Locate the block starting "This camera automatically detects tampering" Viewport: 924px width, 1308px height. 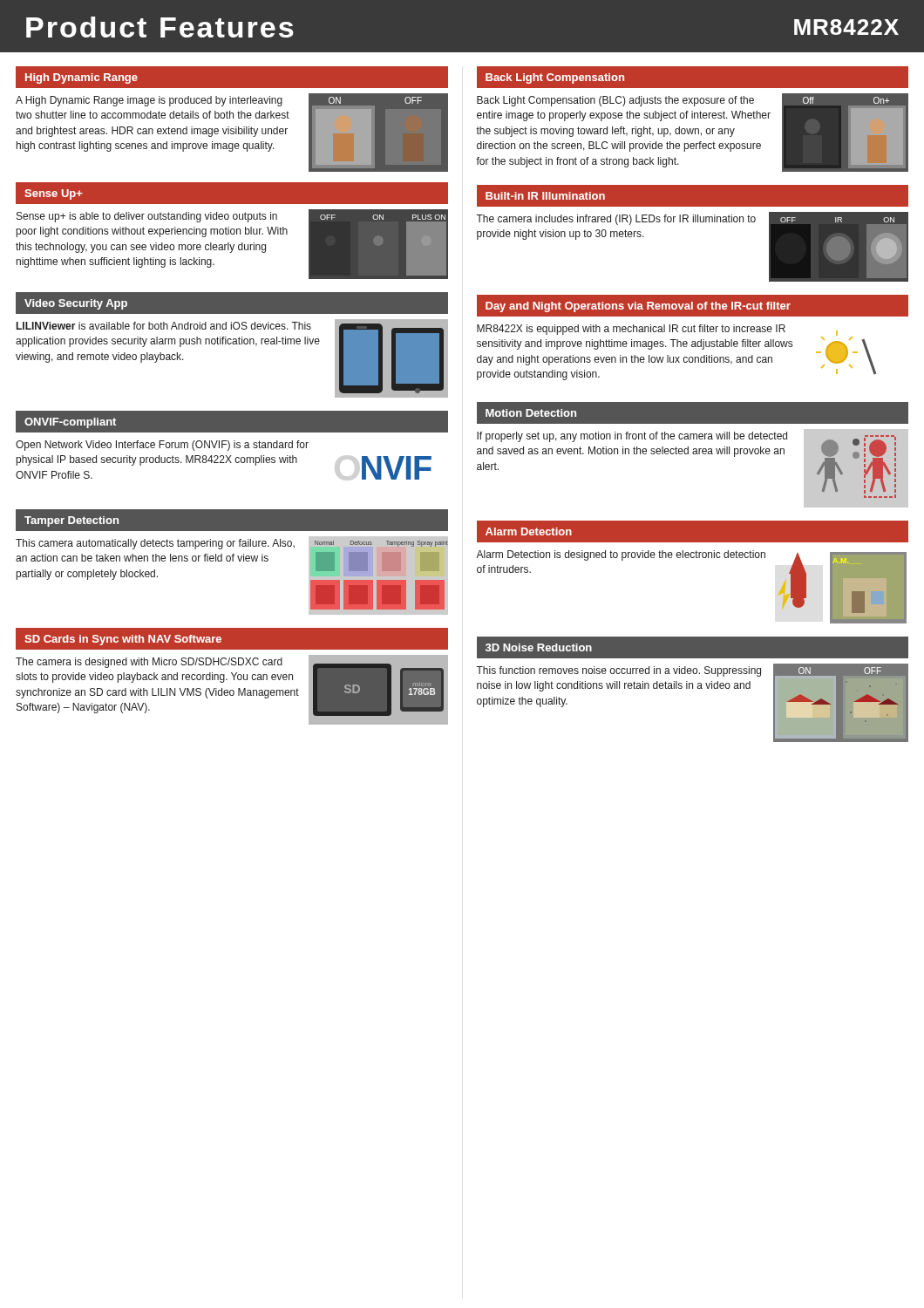156,558
